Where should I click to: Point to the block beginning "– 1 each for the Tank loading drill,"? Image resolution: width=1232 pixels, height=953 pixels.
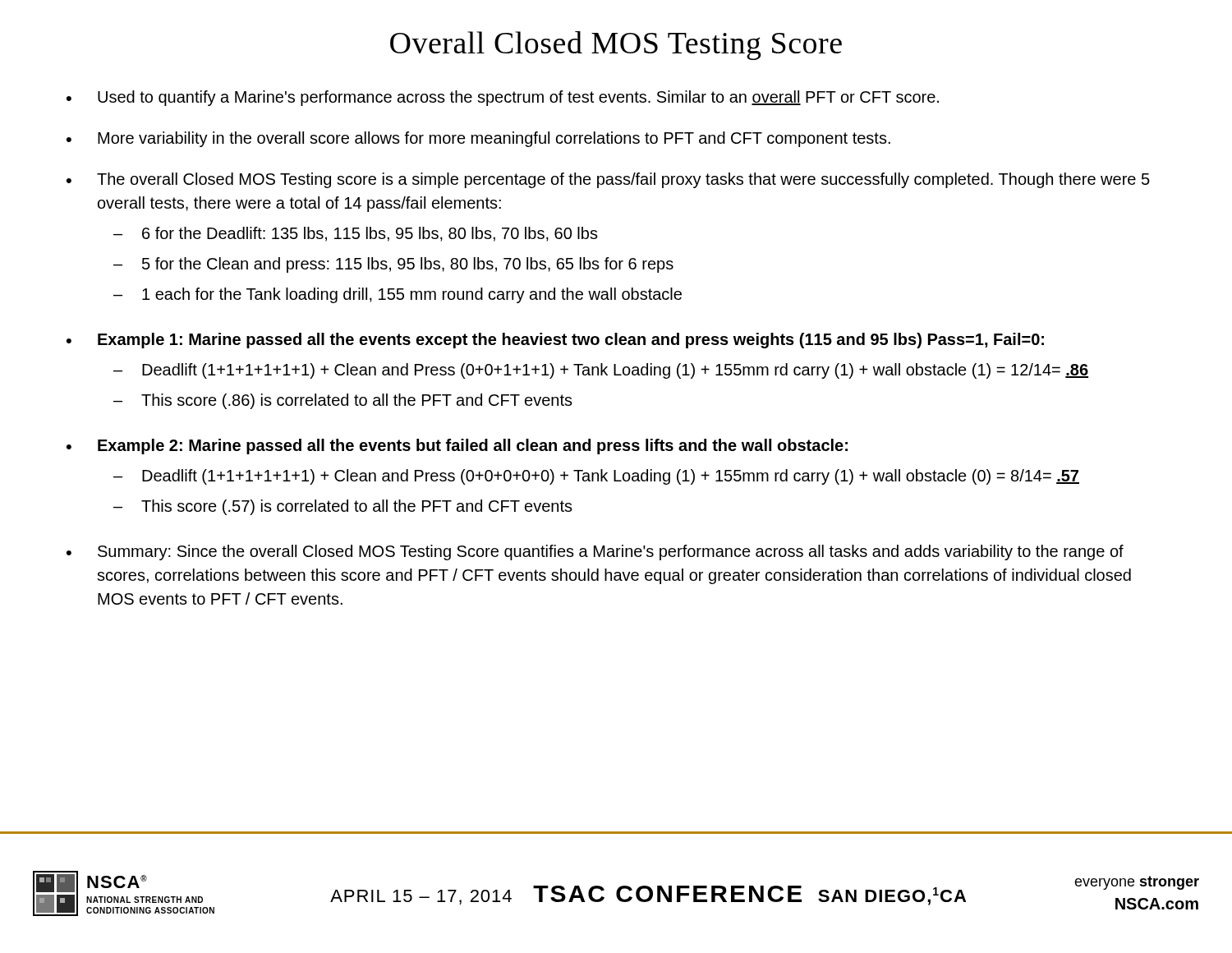tap(640, 294)
